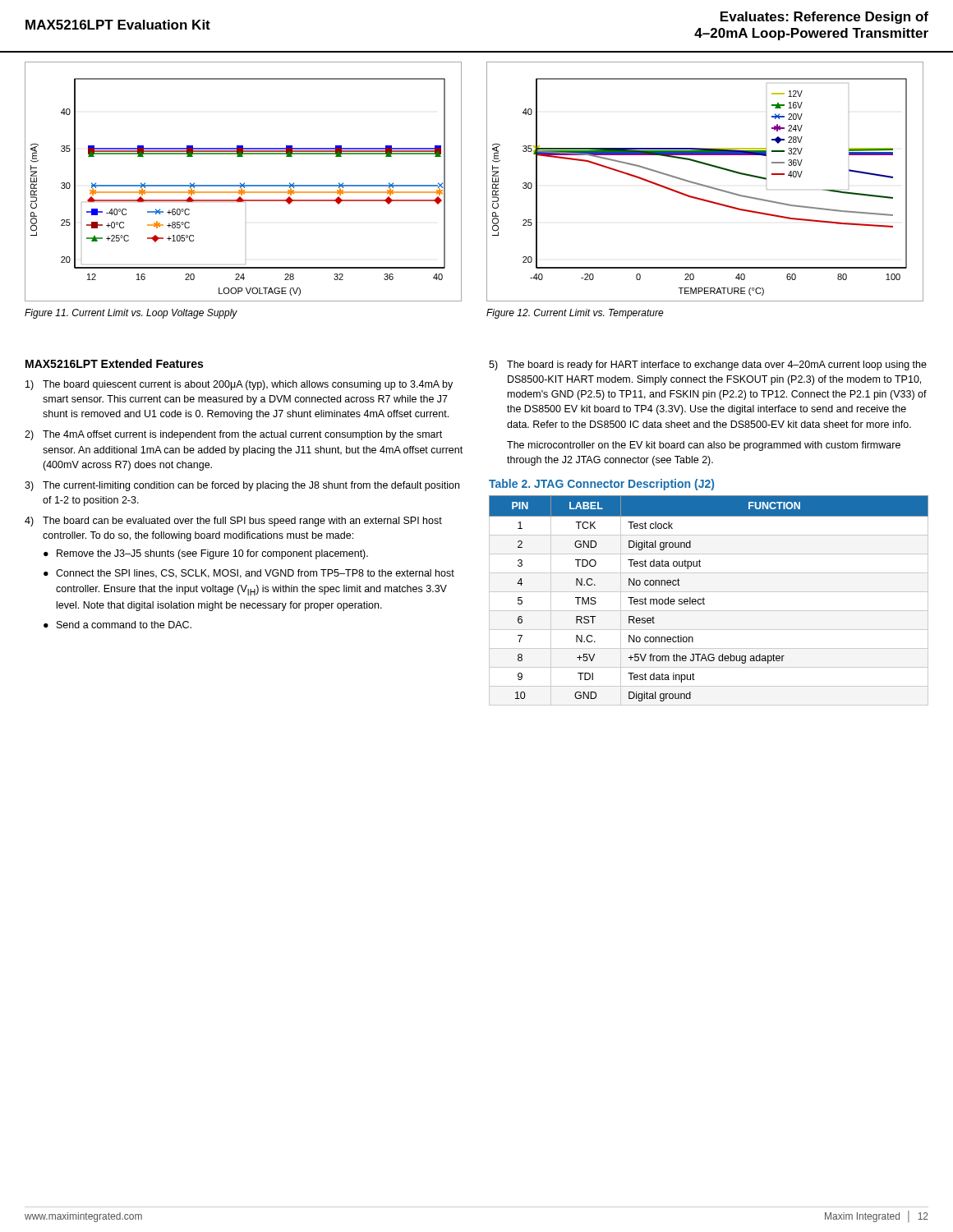Where is the passage that starts "2) The 4mA offset"?

tap(244, 450)
